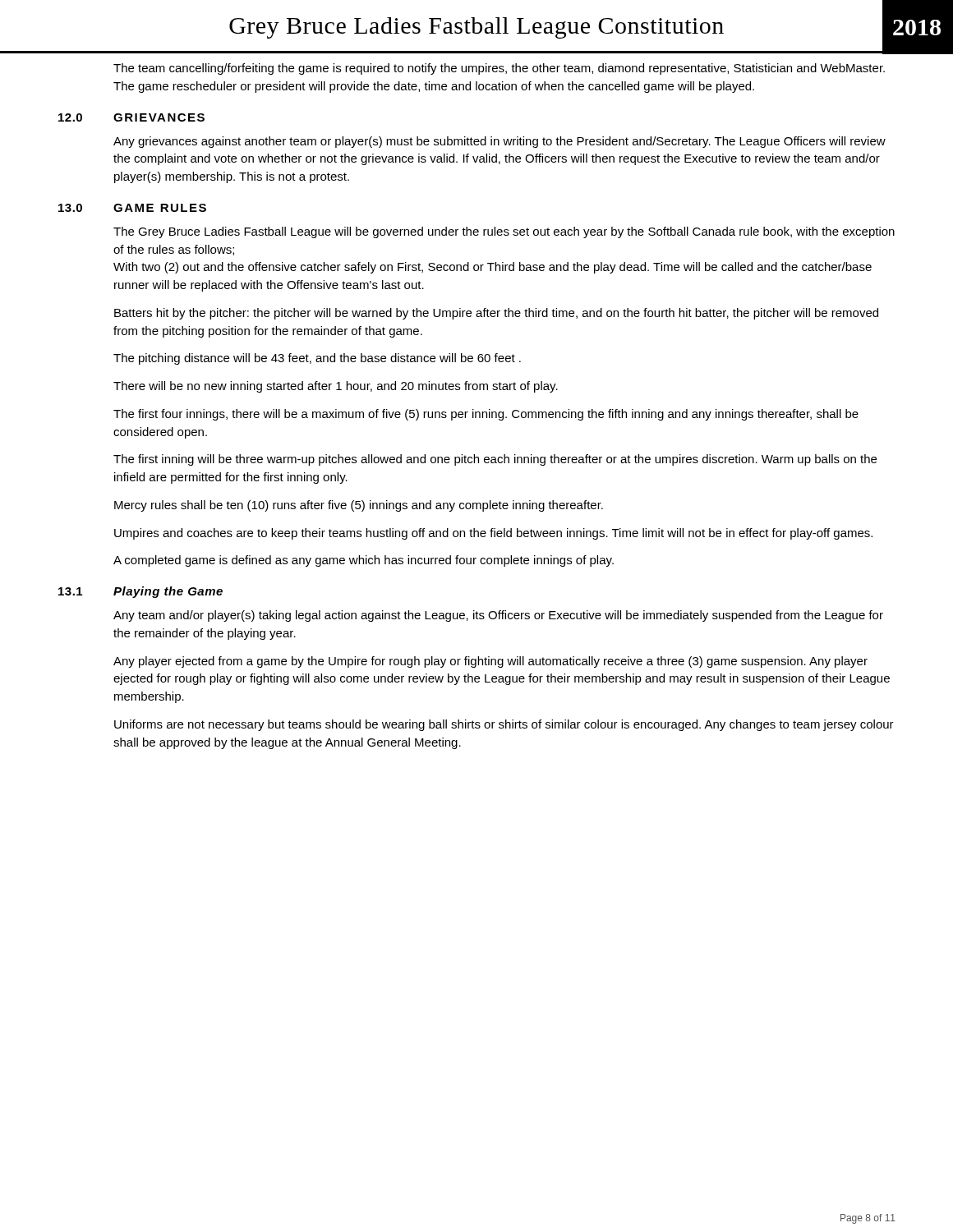Select the region starting "The team cancelling/forfeiting the game is required to"
The width and height of the screenshot is (953, 1232).
(x=500, y=77)
